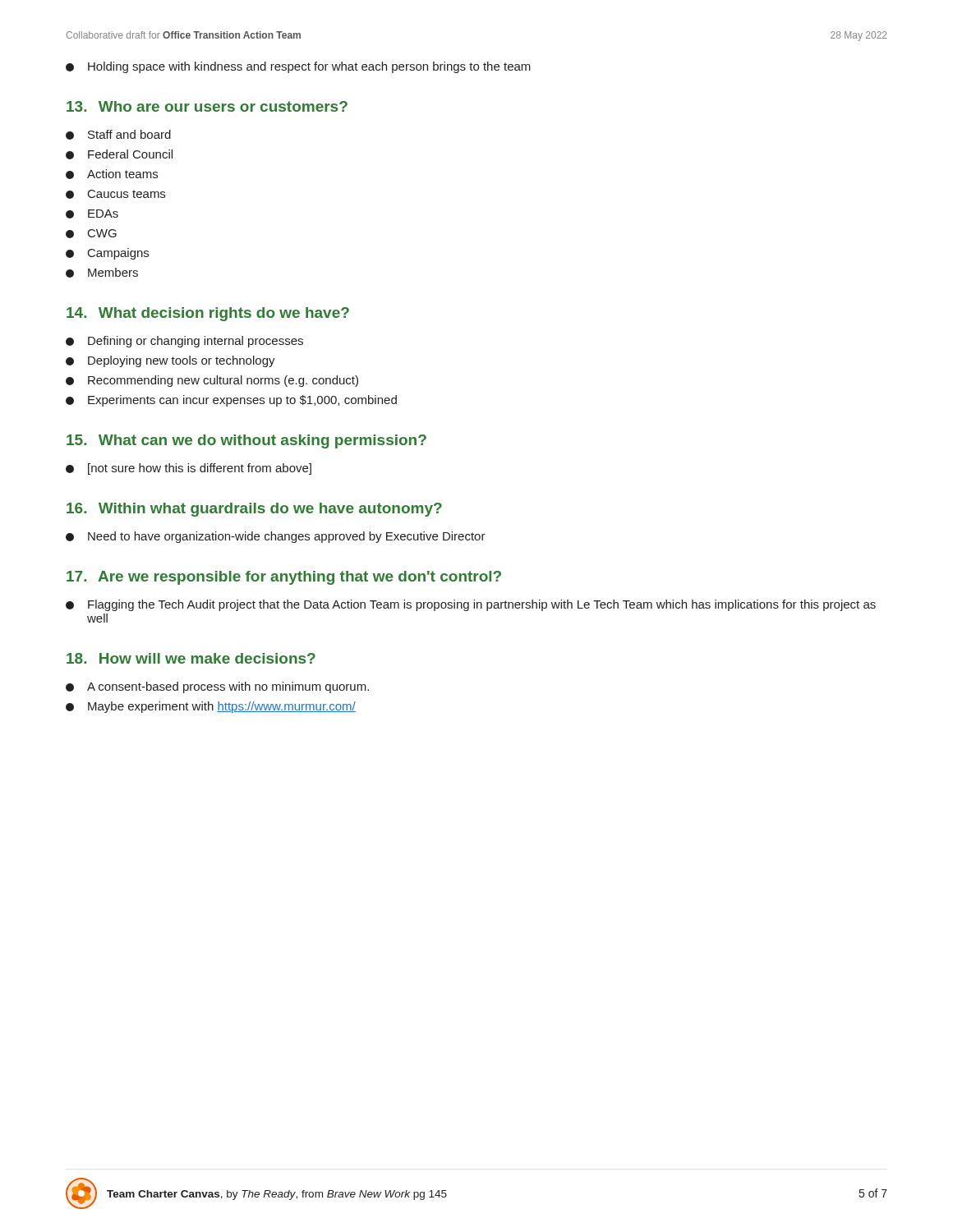Point to the section header beginning "16. Within what guardrails"
The height and width of the screenshot is (1232, 953).
point(254,508)
